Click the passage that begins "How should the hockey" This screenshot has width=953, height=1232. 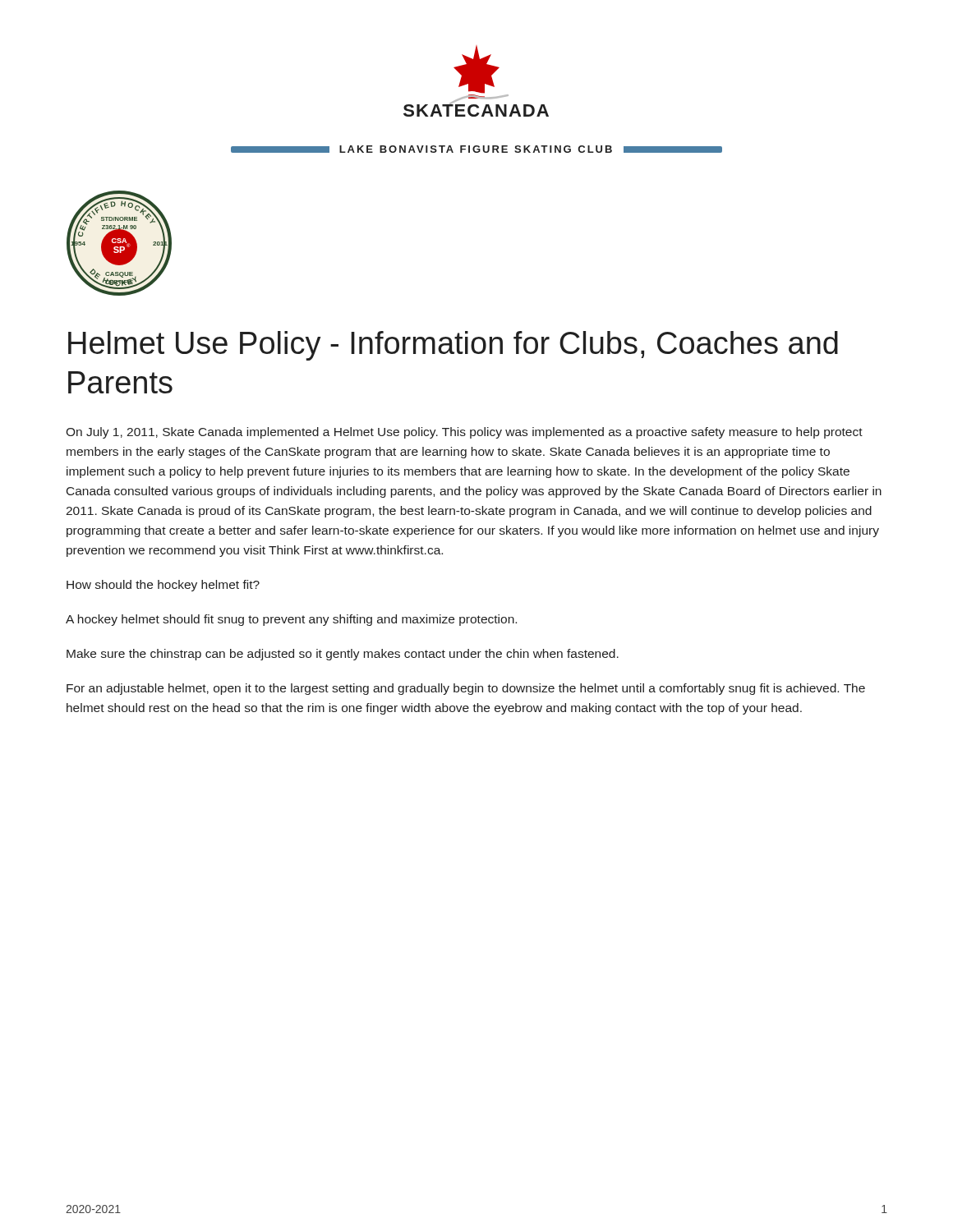tap(163, 584)
